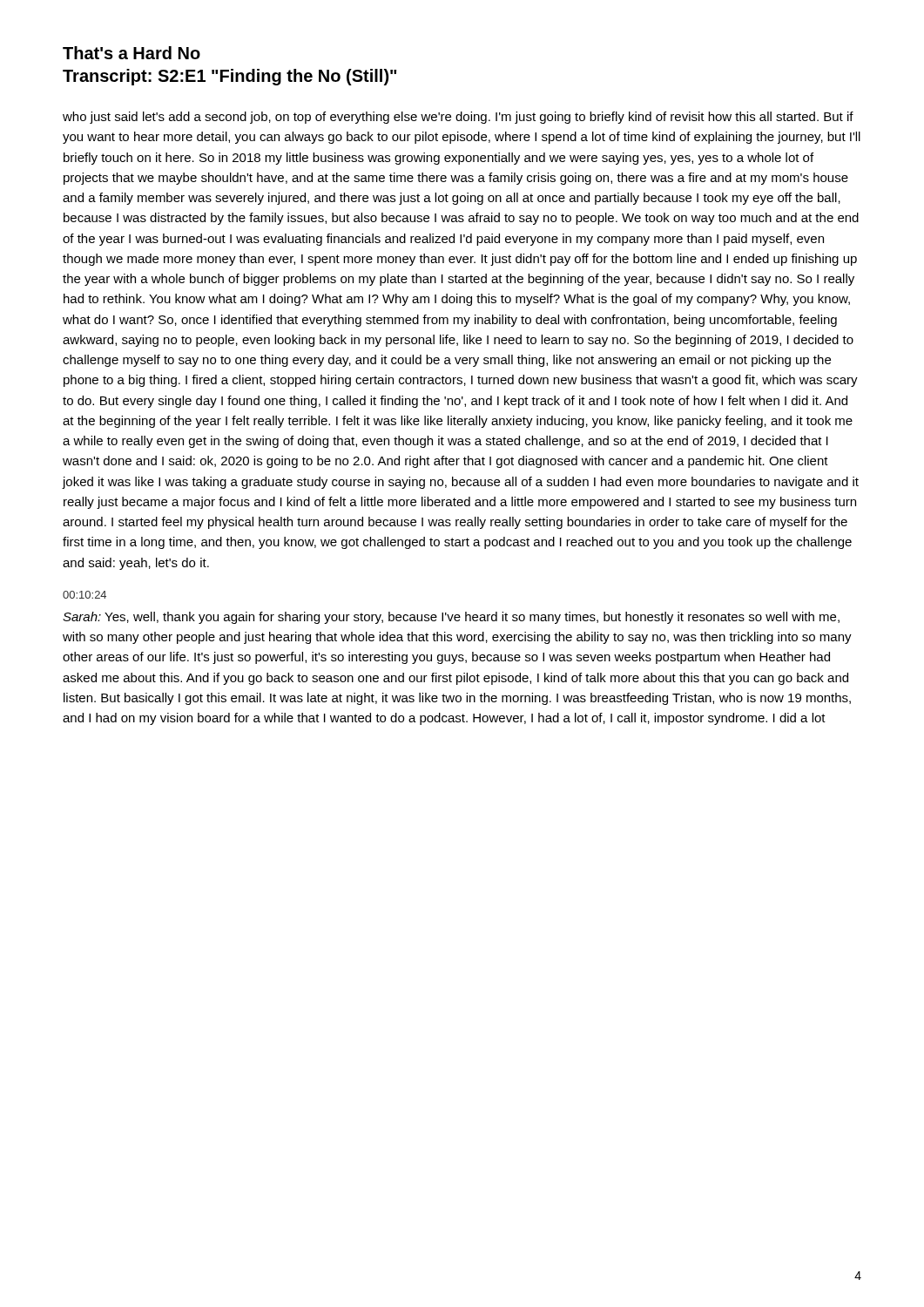Navigate to the text starting "That's a Hard No"
924x1307 pixels.
coord(132,53)
